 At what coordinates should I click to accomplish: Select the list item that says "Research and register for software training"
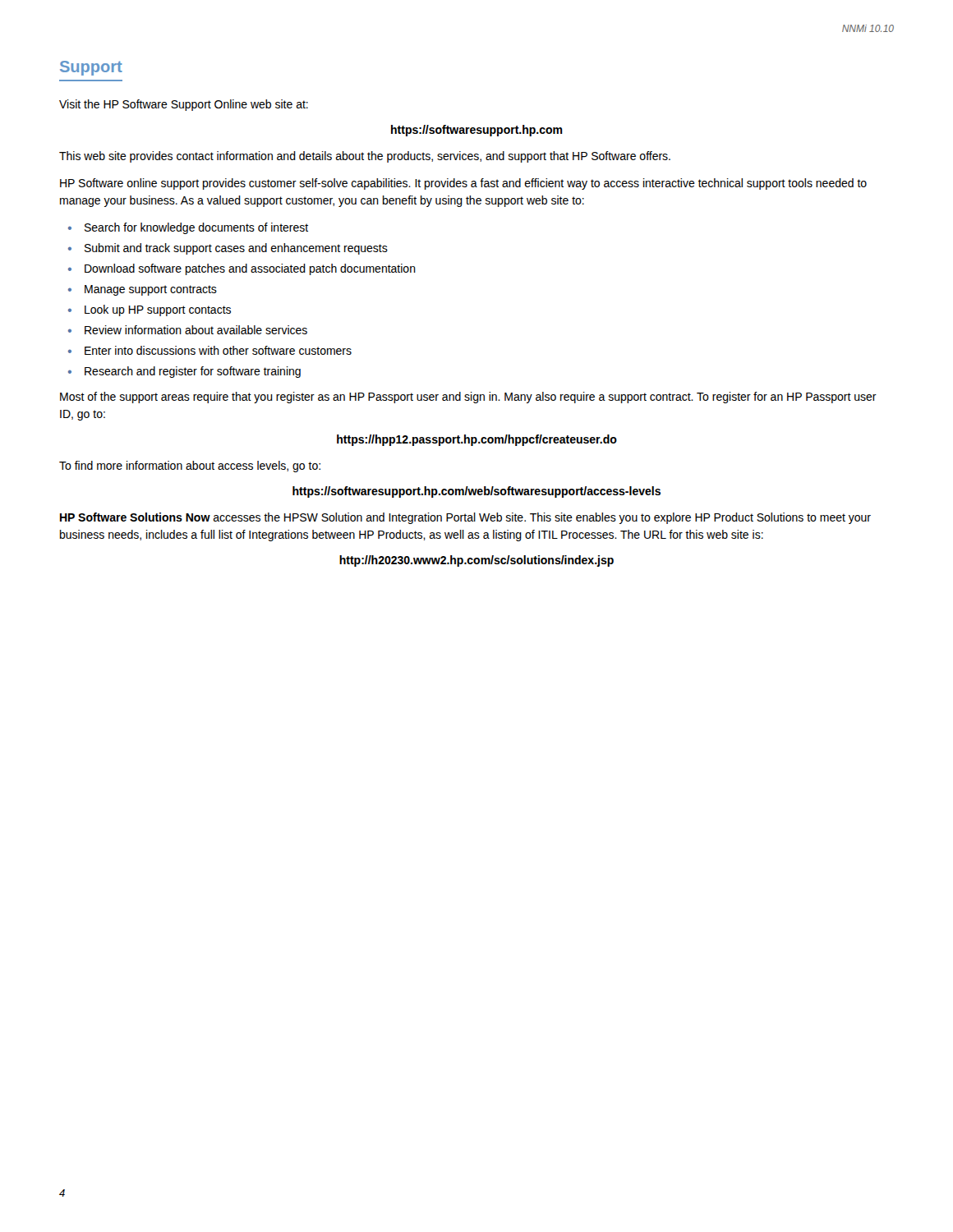[x=192, y=371]
